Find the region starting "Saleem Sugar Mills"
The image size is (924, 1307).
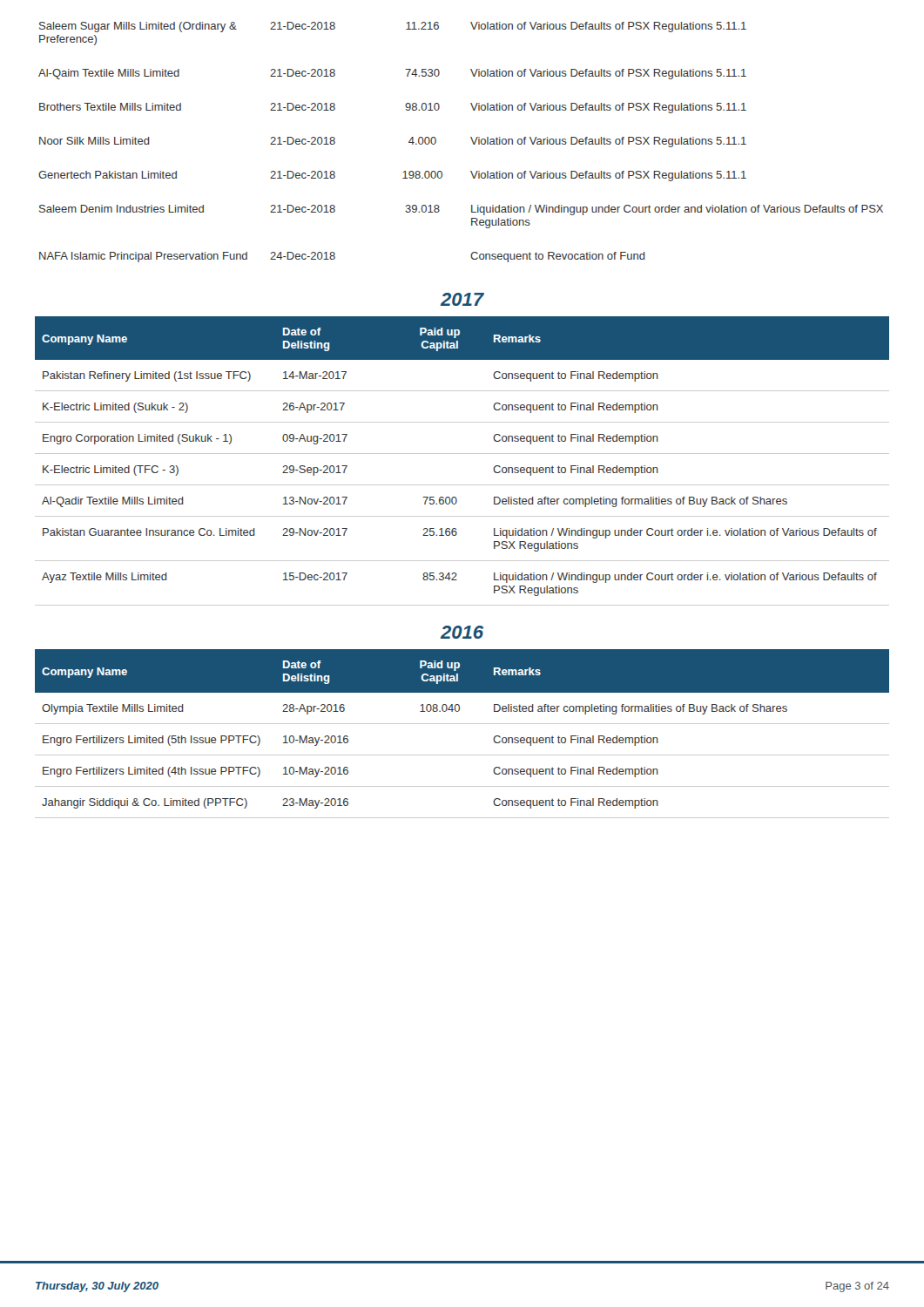(x=462, y=32)
